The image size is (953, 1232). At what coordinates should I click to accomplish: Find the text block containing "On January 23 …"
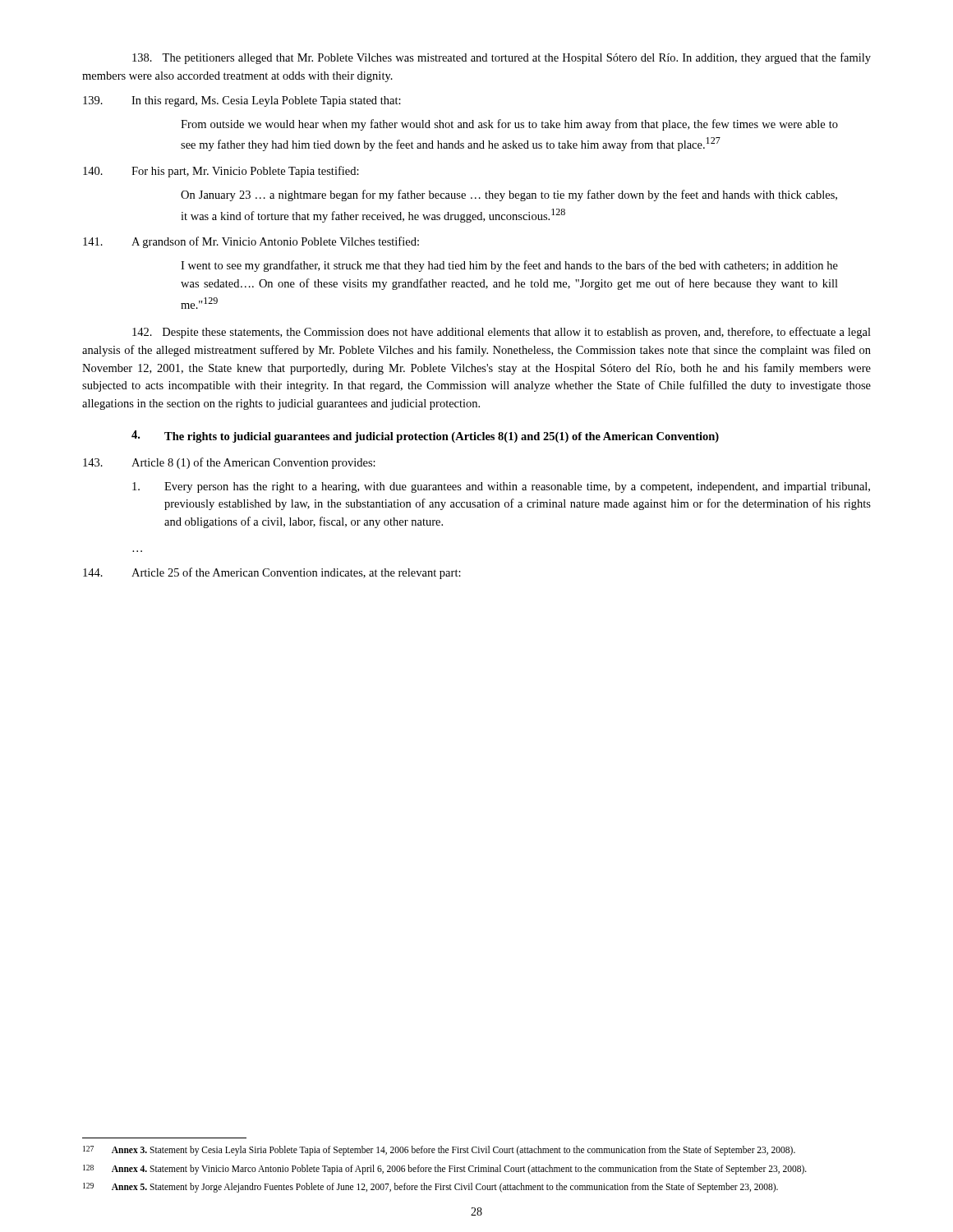[509, 206]
